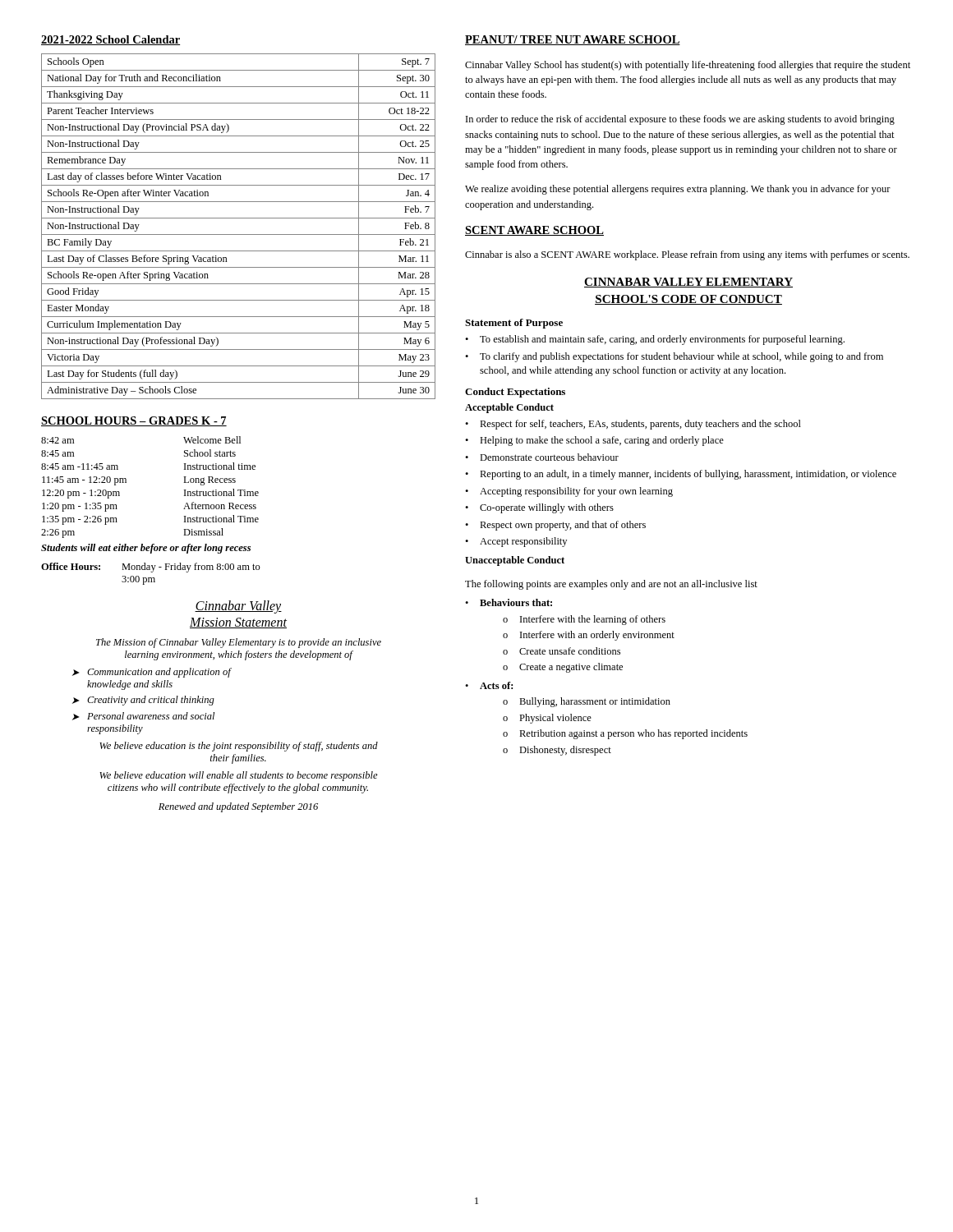Where does it say "Cinnabar Valley Mission Statement"?
The width and height of the screenshot is (953, 1232).
point(238,614)
